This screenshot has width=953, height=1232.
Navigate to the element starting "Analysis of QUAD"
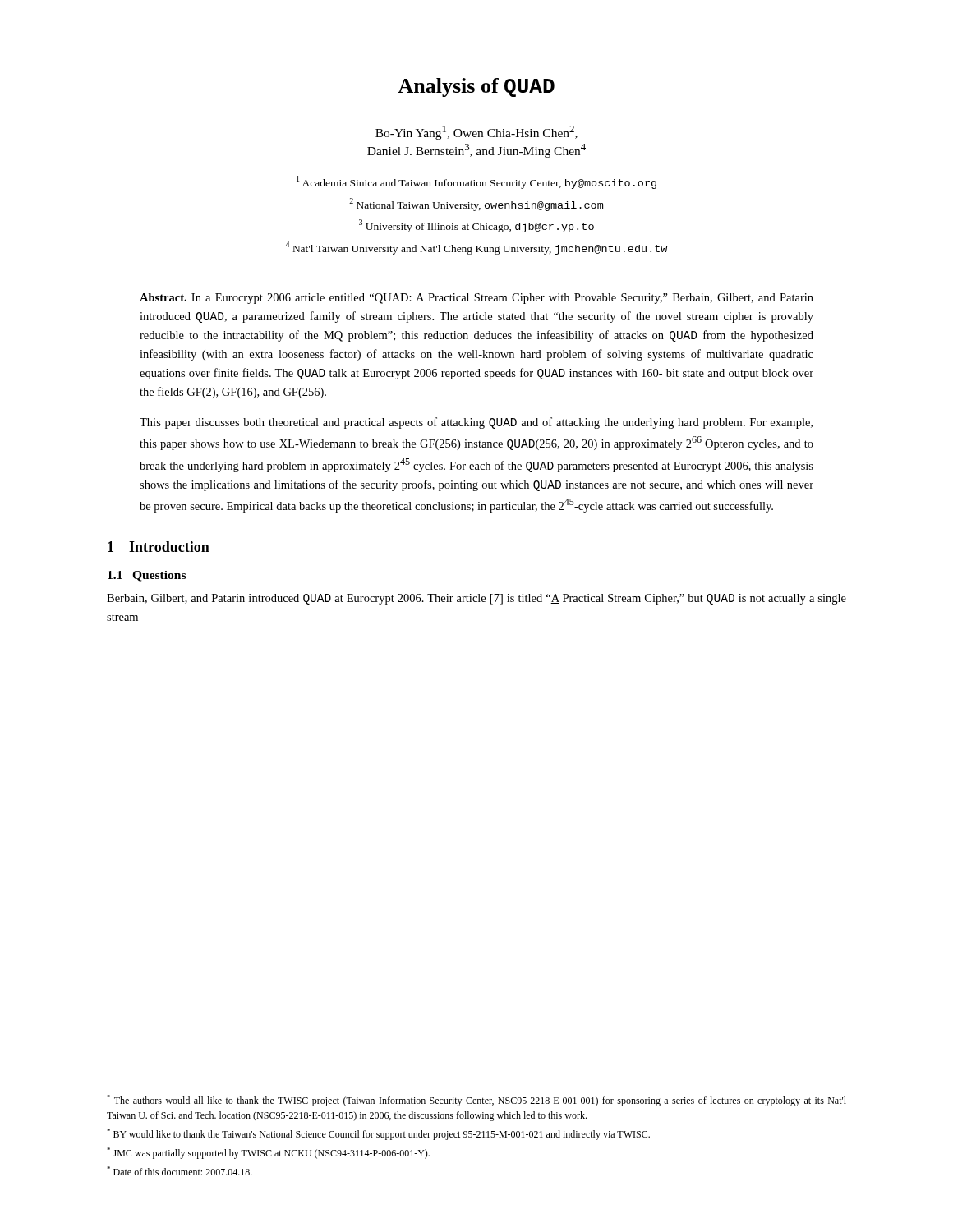[476, 87]
